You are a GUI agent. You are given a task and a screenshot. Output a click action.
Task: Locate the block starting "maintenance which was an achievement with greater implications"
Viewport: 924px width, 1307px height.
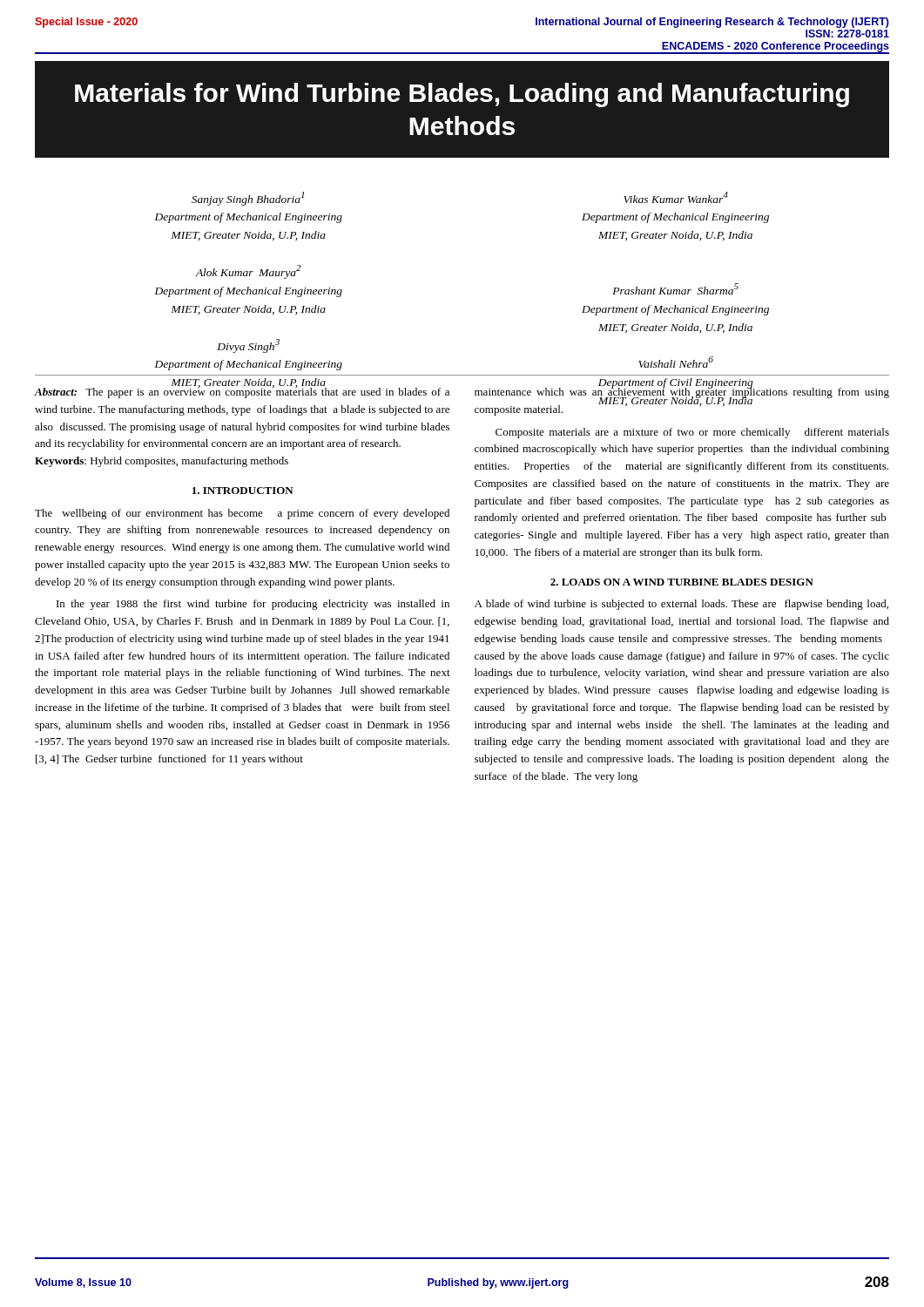[682, 472]
